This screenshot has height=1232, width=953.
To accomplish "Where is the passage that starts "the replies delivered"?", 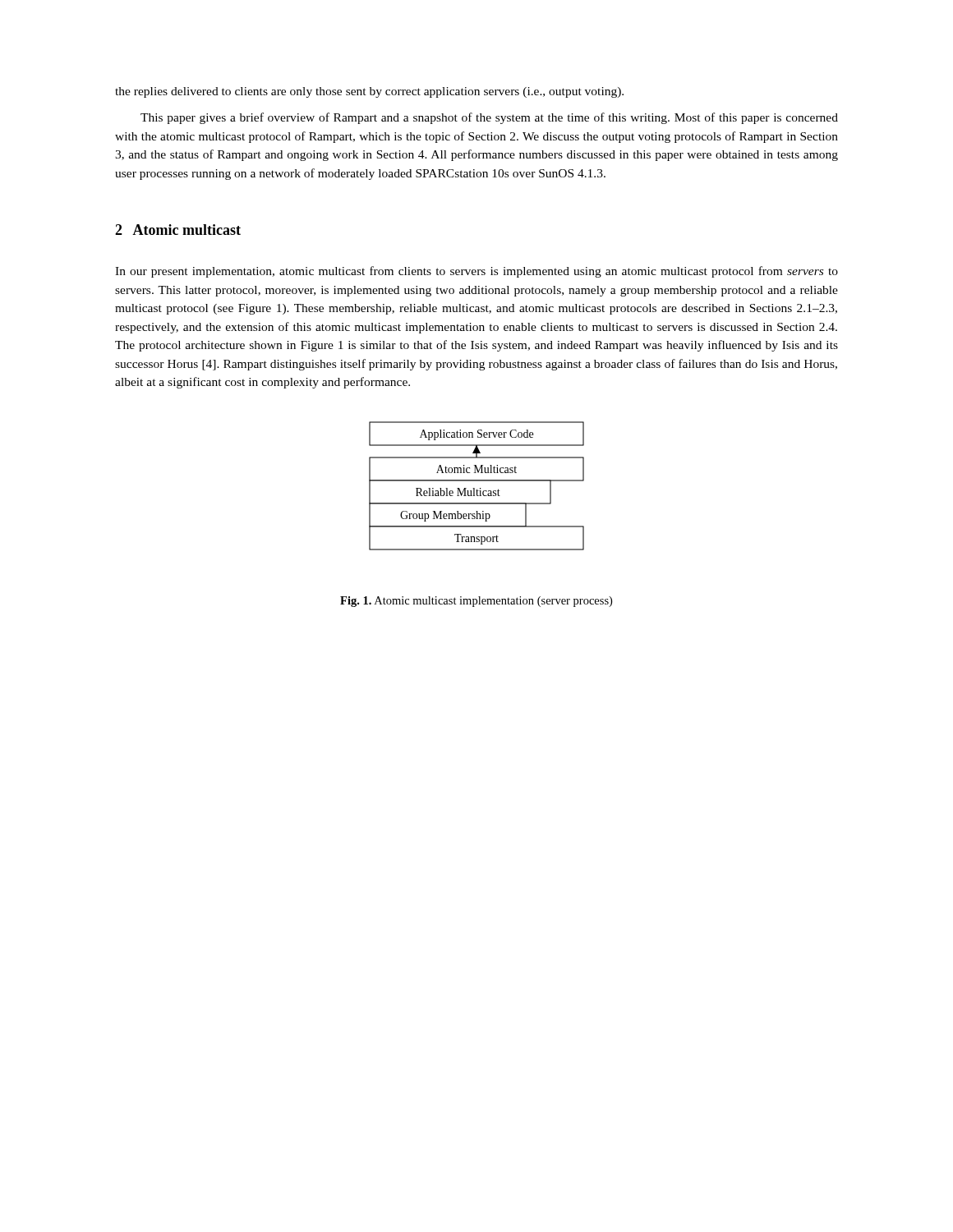I will click(x=476, y=132).
